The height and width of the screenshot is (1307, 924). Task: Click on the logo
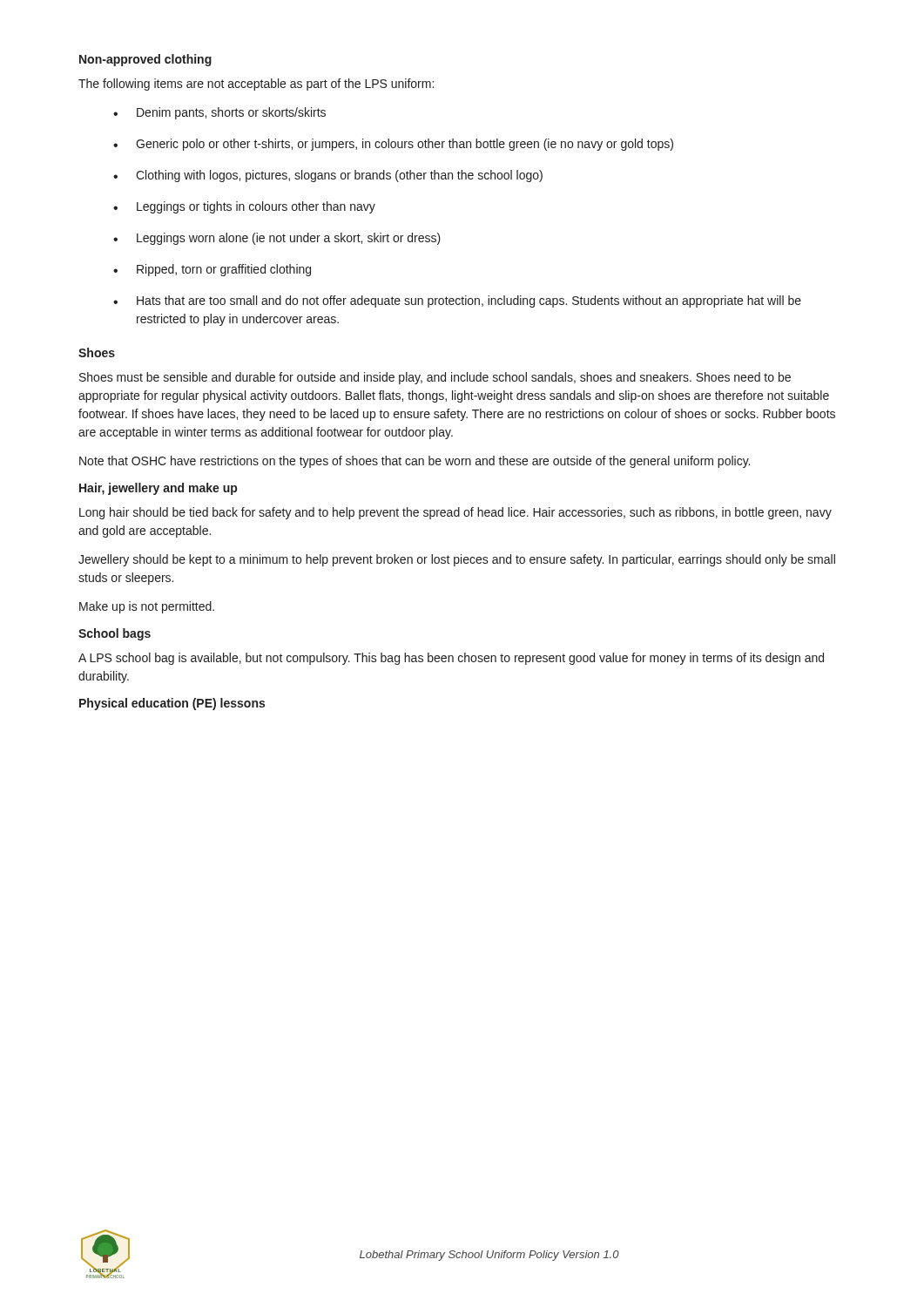pyautogui.click(x=105, y=1254)
